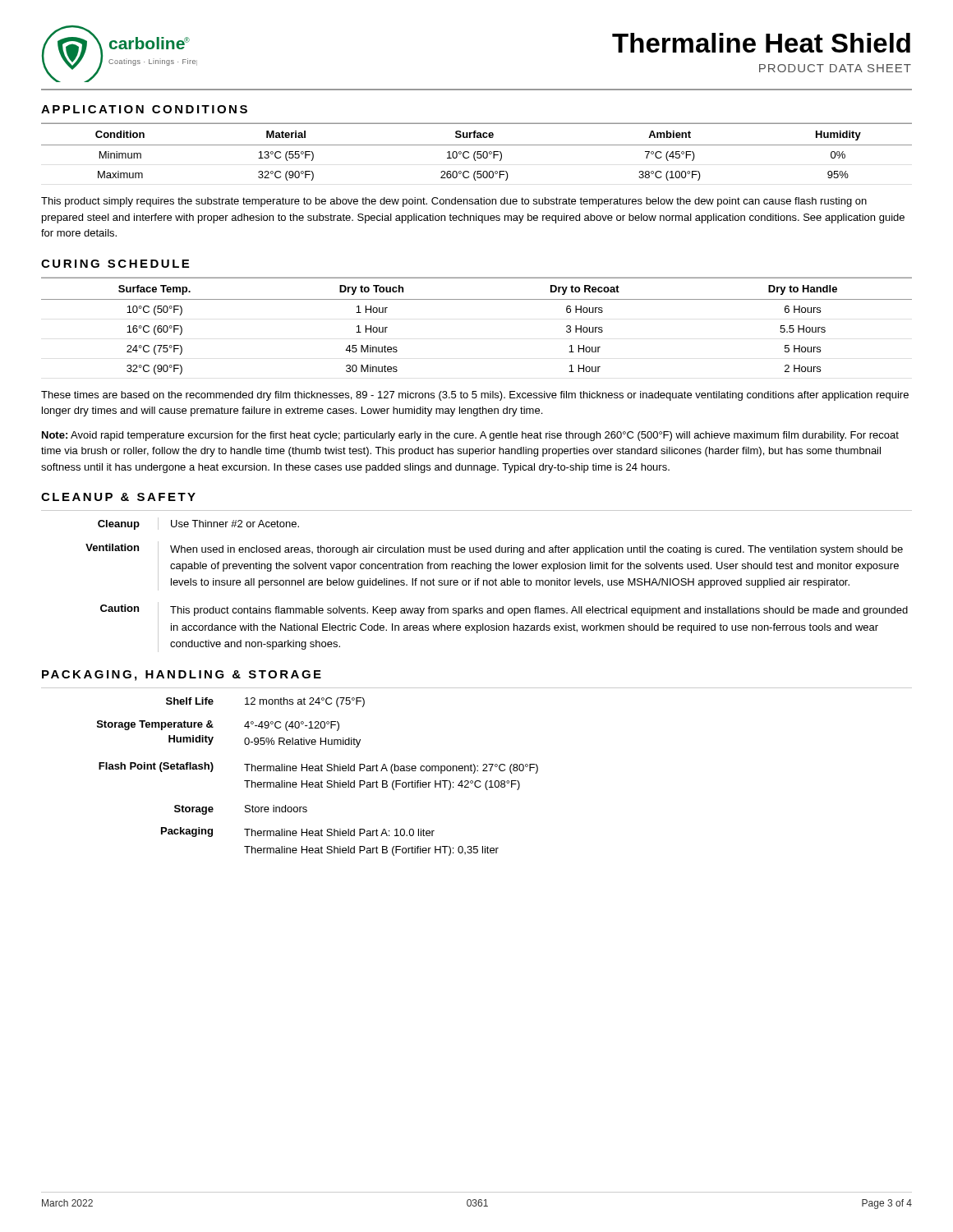953x1232 pixels.
Task: Find the text block starting "These times are based"
Action: [475, 402]
